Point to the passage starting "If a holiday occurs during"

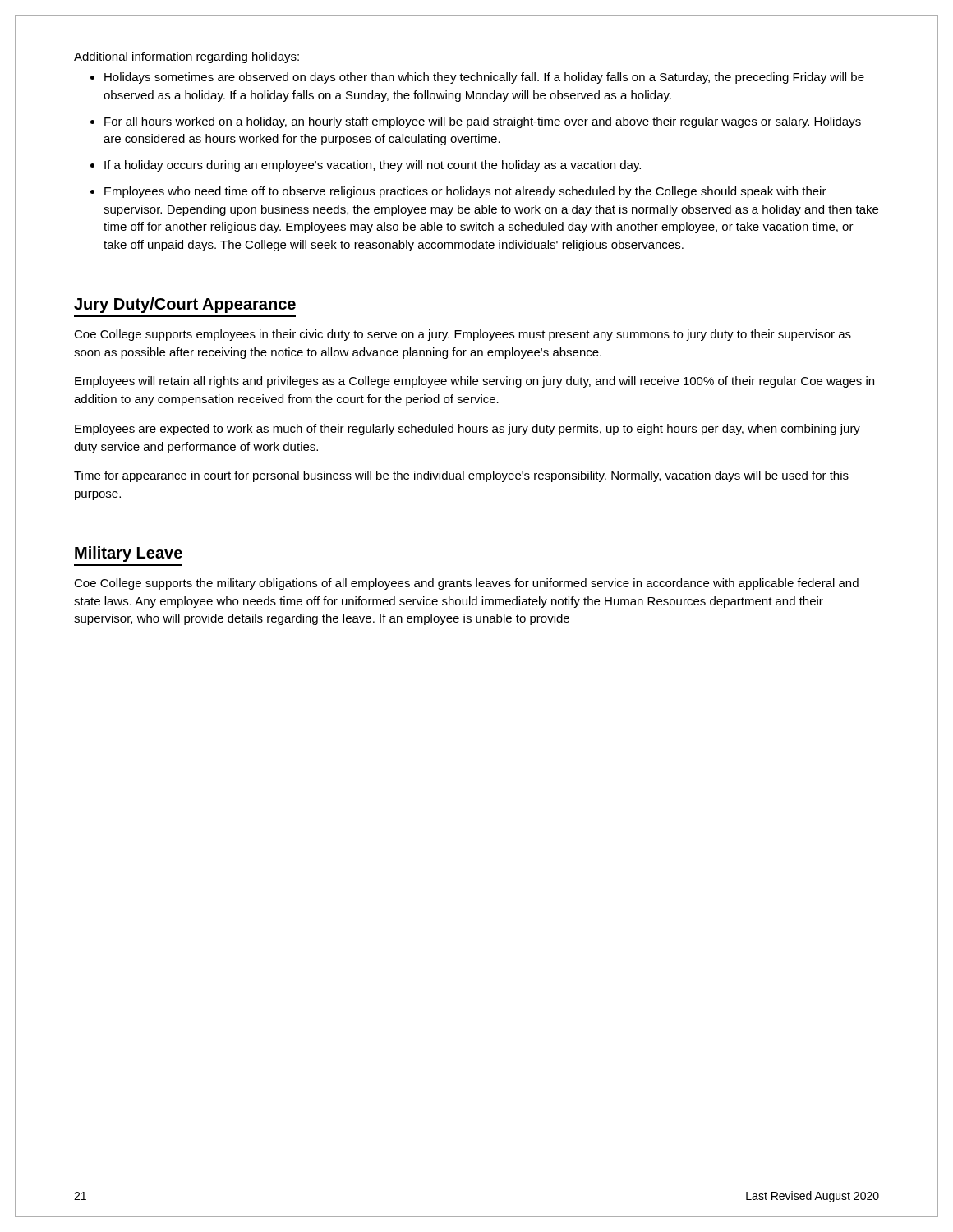click(x=373, y=165)
